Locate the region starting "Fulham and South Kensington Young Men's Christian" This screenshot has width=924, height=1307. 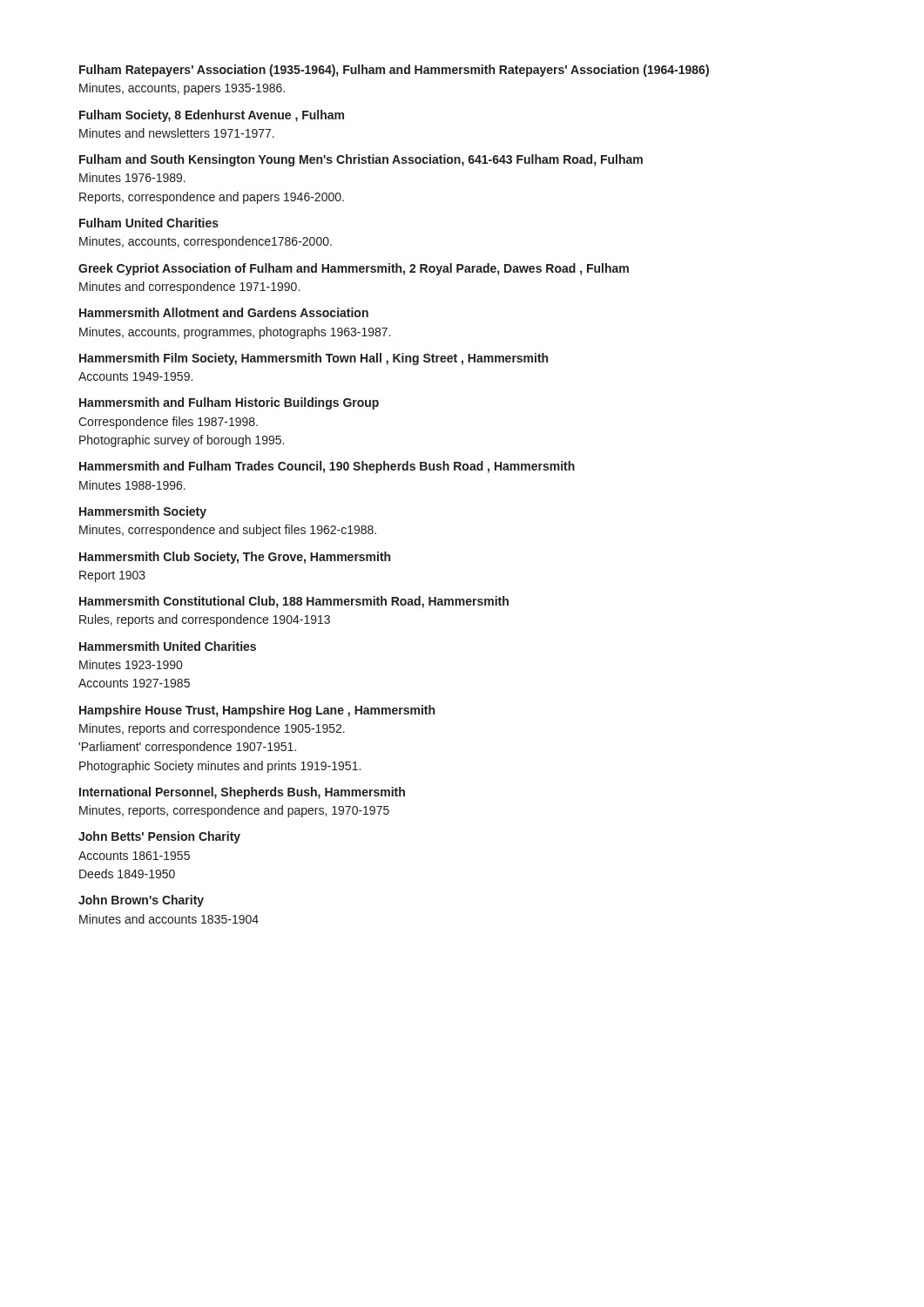361,160
